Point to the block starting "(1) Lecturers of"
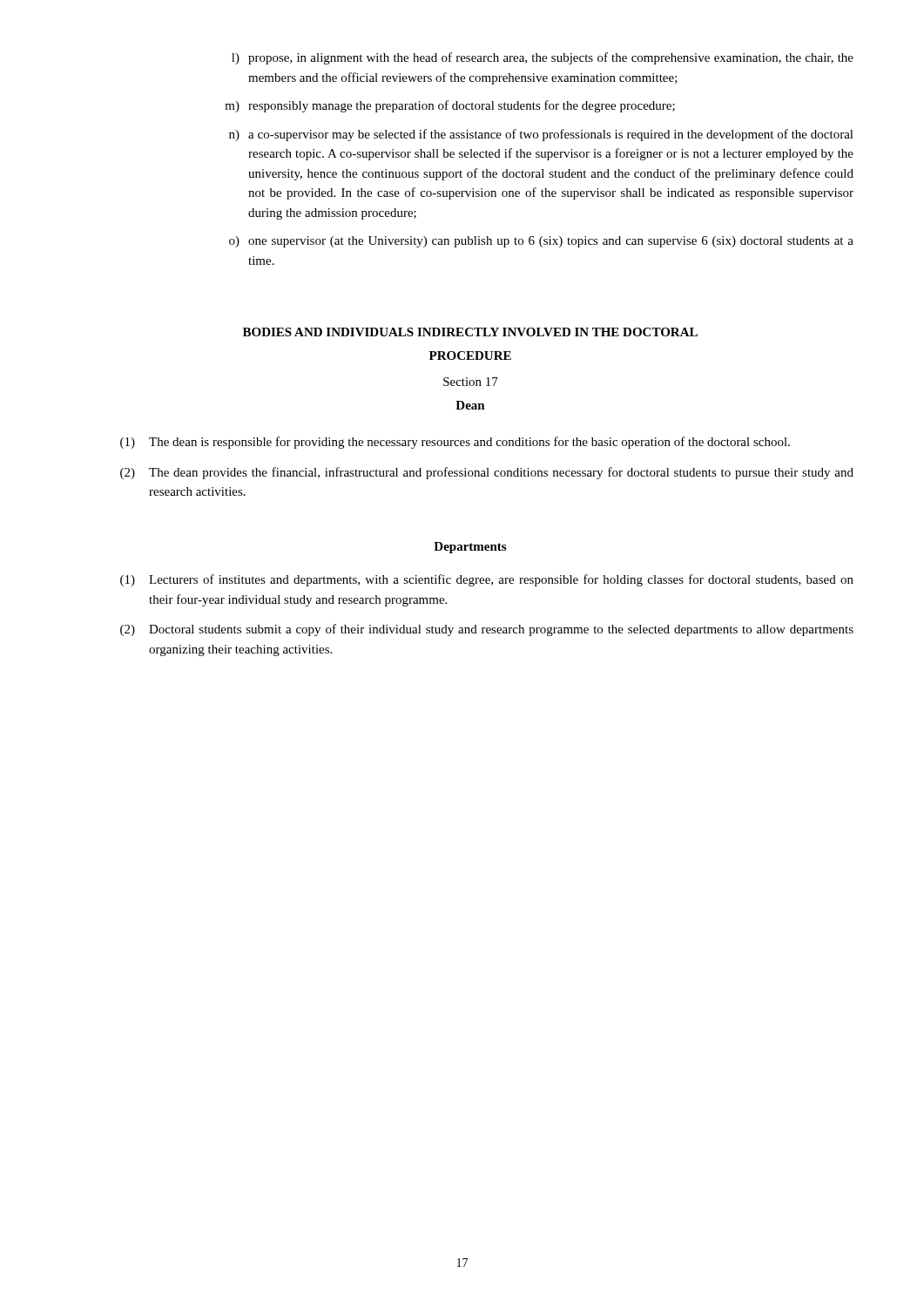924x1307 pixels. 470,589
